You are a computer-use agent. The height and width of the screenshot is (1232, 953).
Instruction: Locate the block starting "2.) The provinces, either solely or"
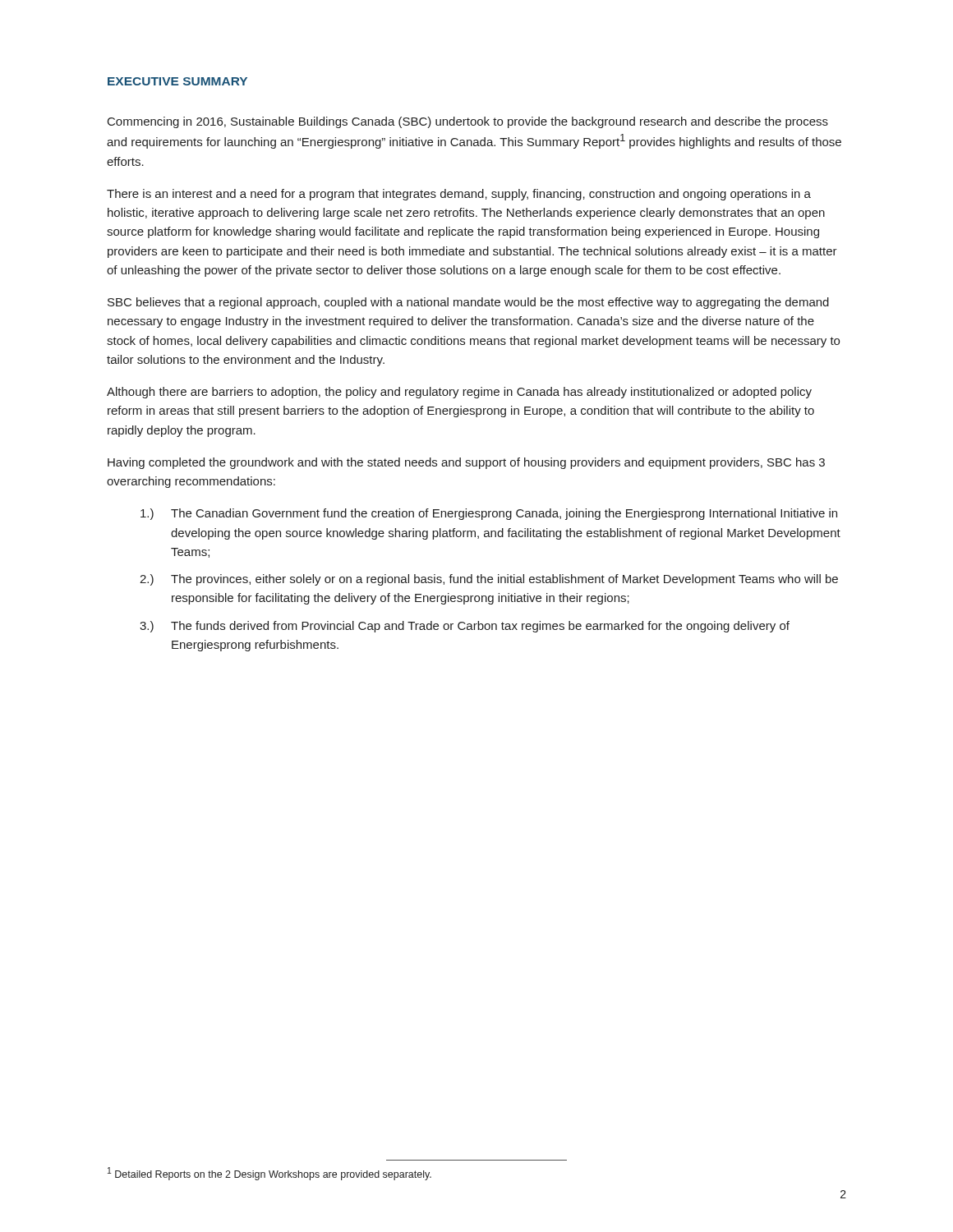(493, 588)
